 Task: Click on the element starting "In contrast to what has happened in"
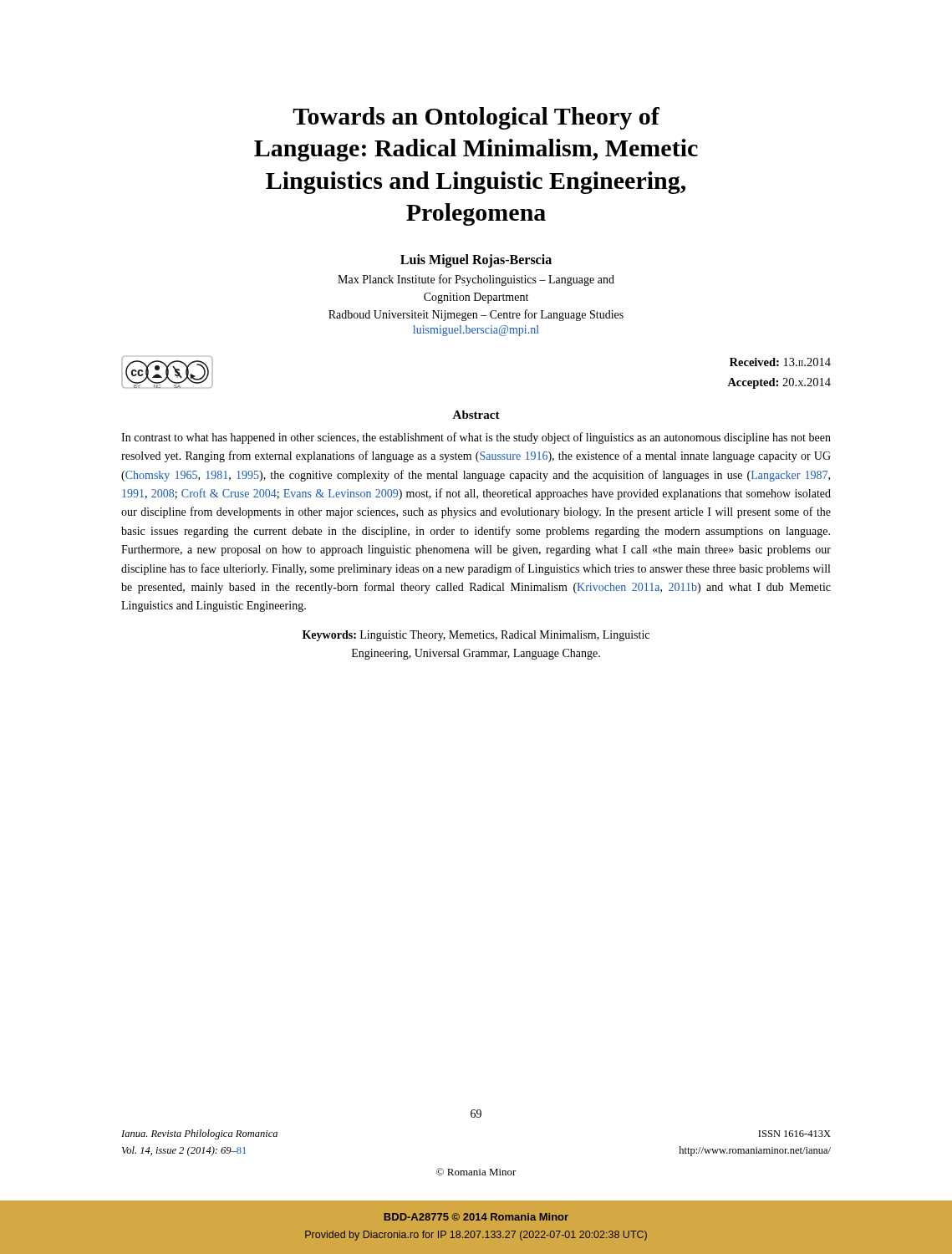[x=476, y=522]
